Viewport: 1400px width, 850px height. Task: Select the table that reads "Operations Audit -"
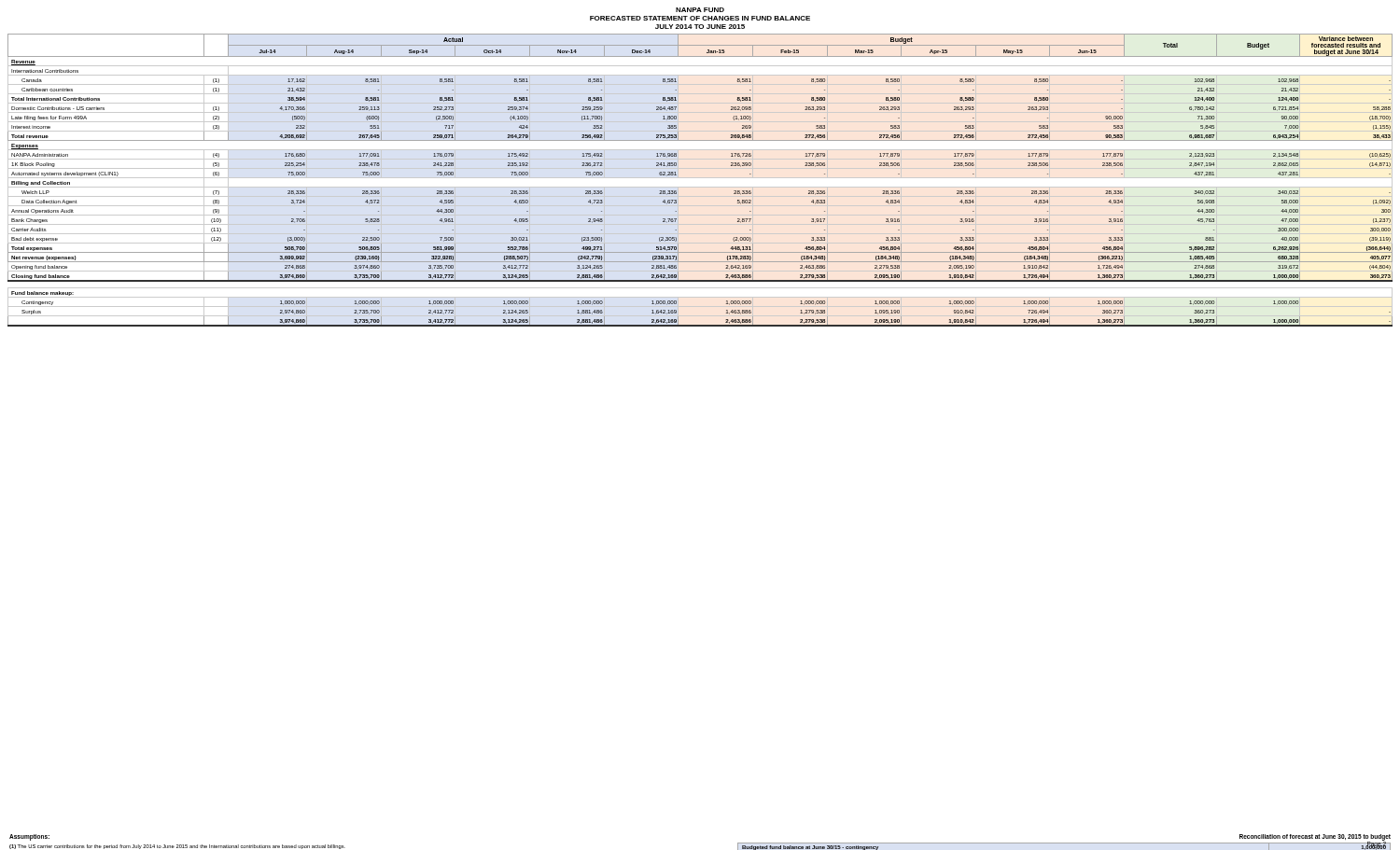[1064, 846]
